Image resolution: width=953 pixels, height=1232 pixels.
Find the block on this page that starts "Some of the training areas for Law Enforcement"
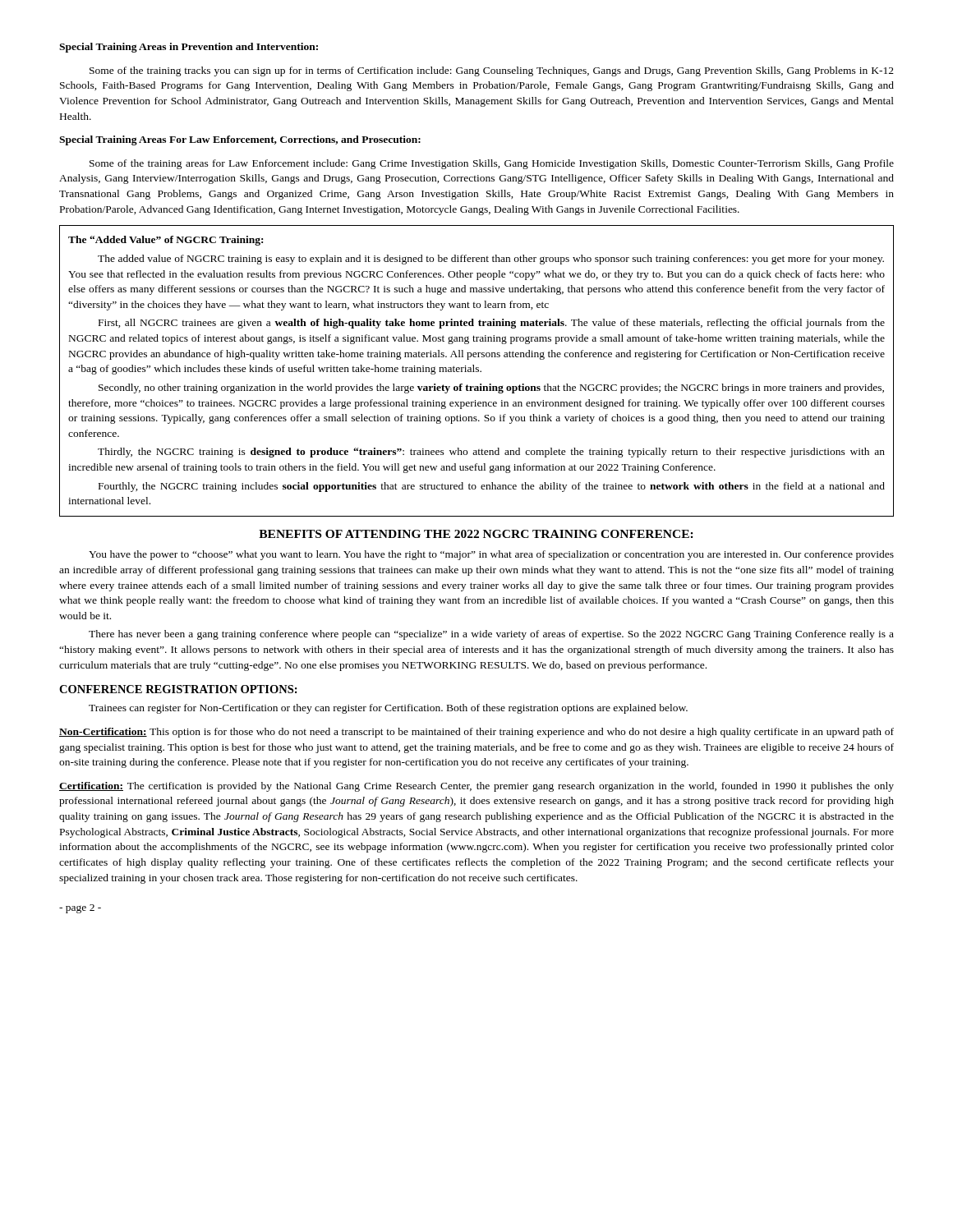pos(476,186)
